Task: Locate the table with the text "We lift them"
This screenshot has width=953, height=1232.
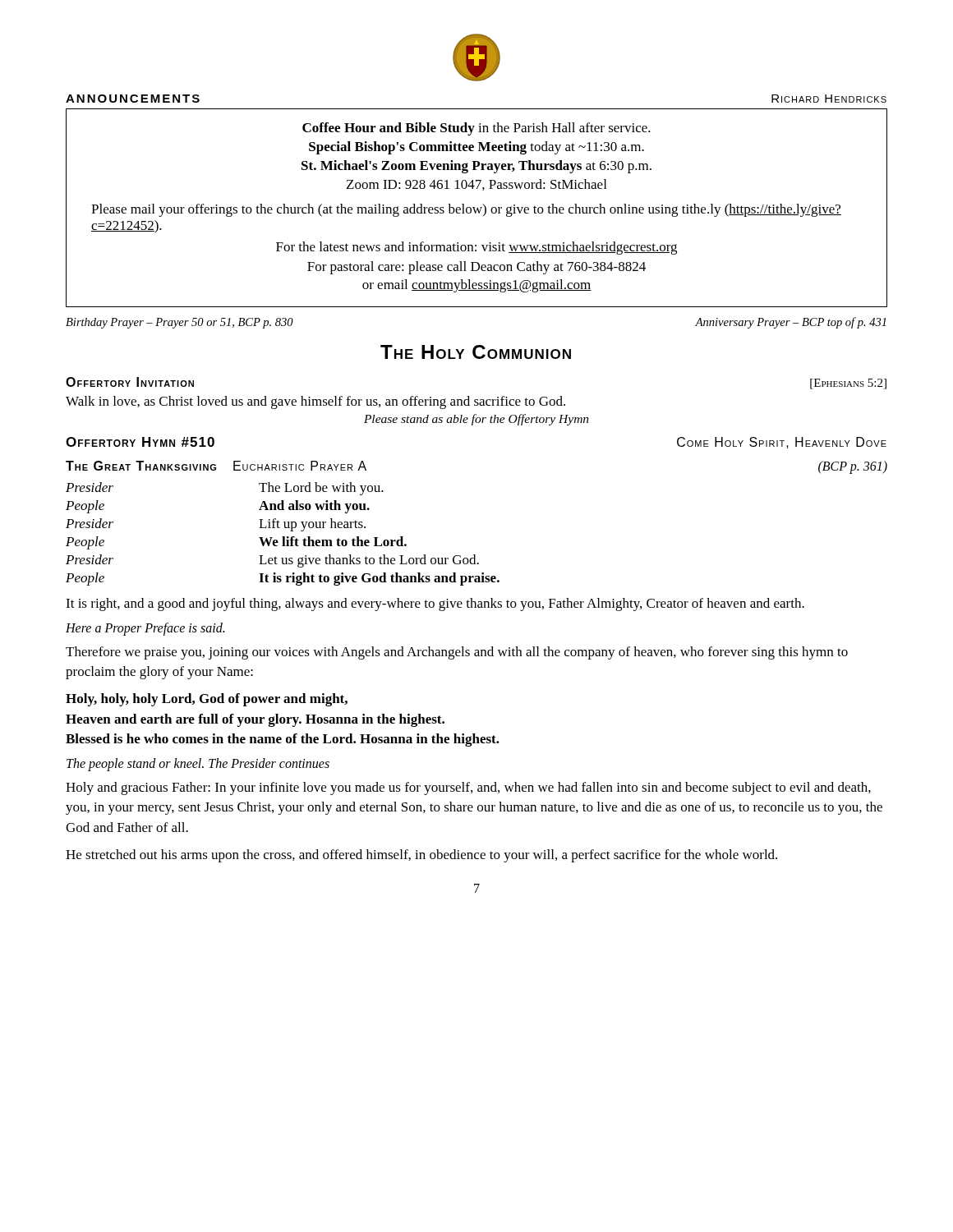Action: pos(476,533)
